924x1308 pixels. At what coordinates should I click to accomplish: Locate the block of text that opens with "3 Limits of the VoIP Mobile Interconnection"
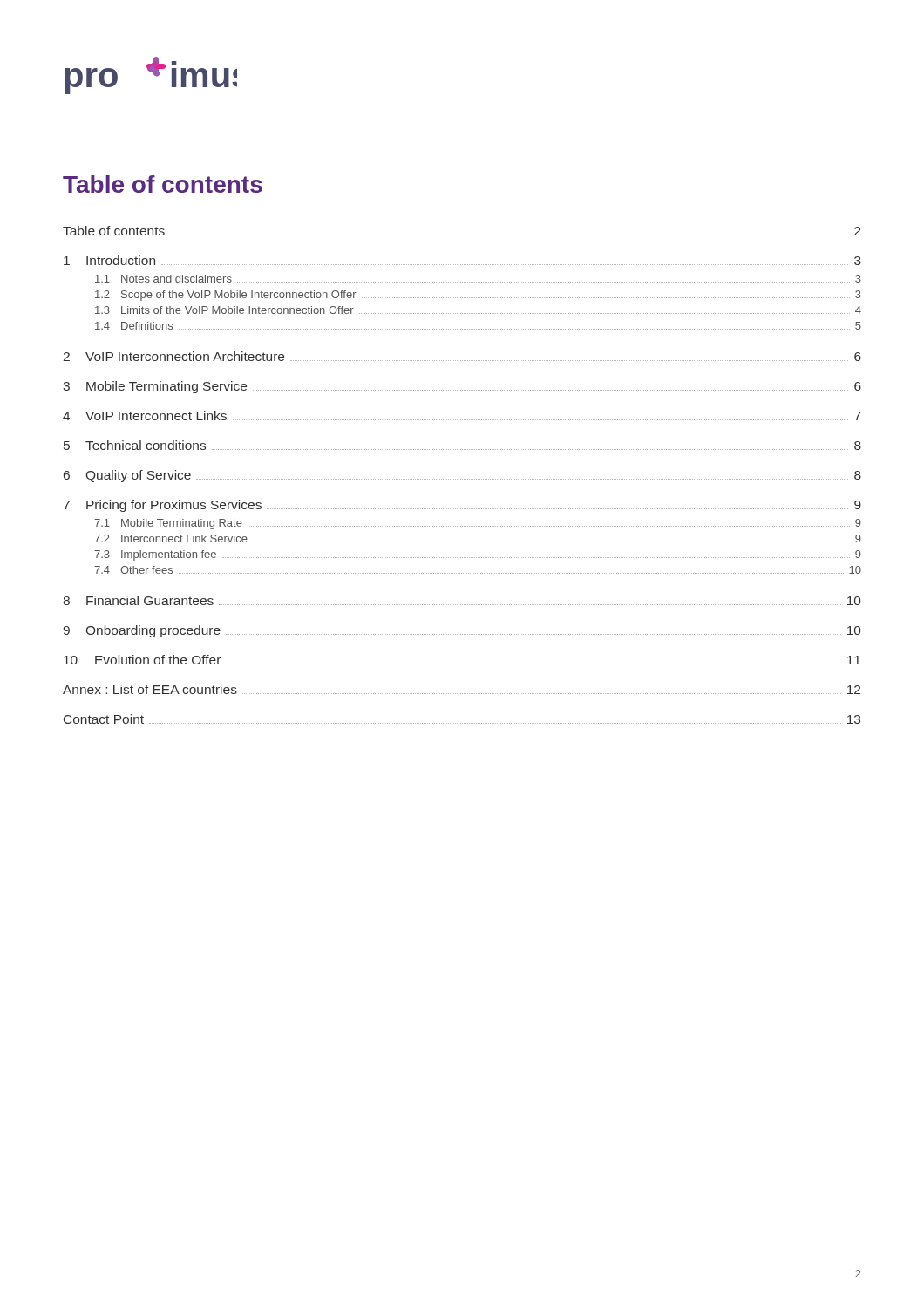pyautogui.click(x=478, y=310)
